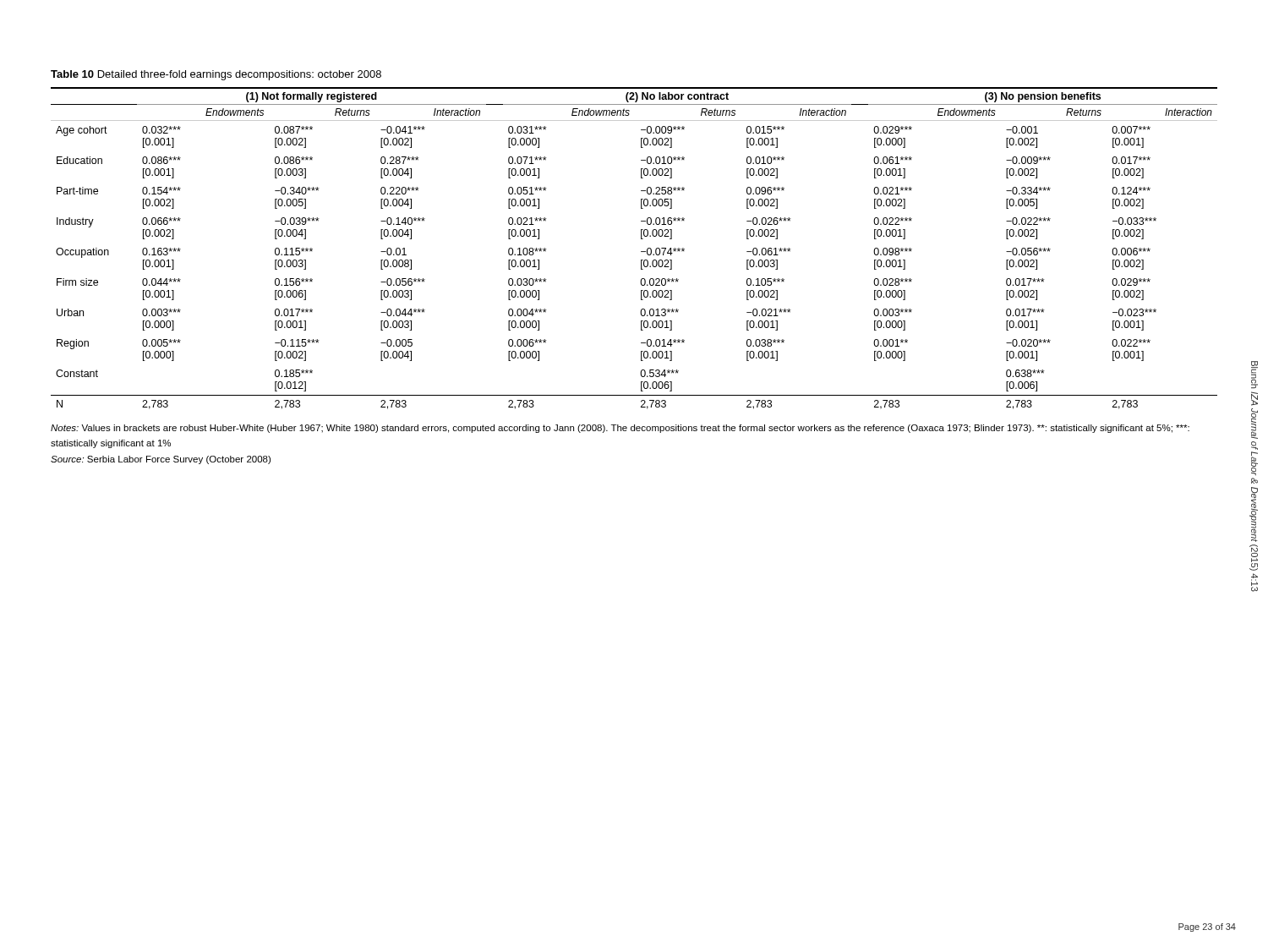Find the table
The width and height of the screenshot is (1268, 952).
(x=634, y=249)
